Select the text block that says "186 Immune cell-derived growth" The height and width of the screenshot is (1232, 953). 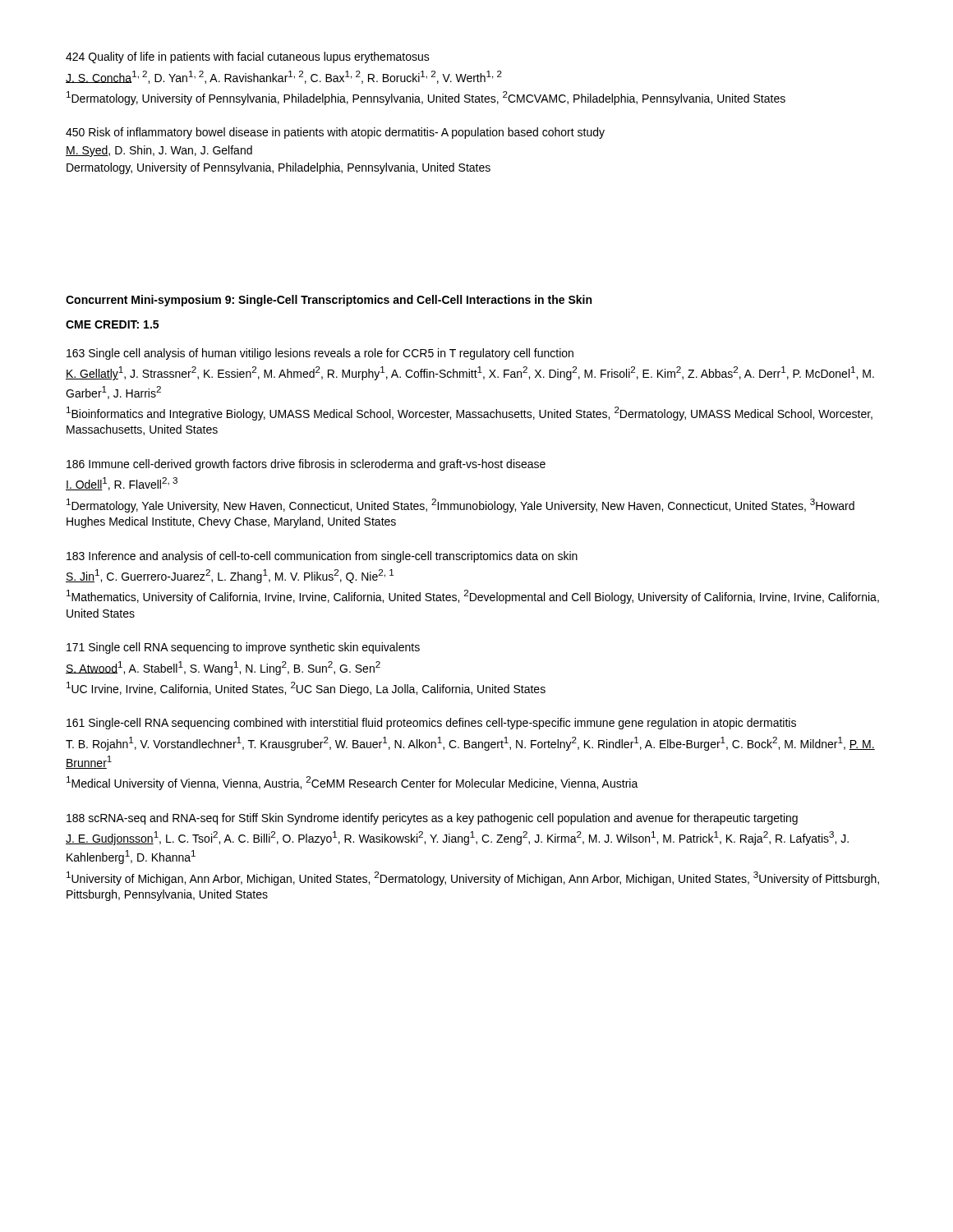click(x=476, y=493)
